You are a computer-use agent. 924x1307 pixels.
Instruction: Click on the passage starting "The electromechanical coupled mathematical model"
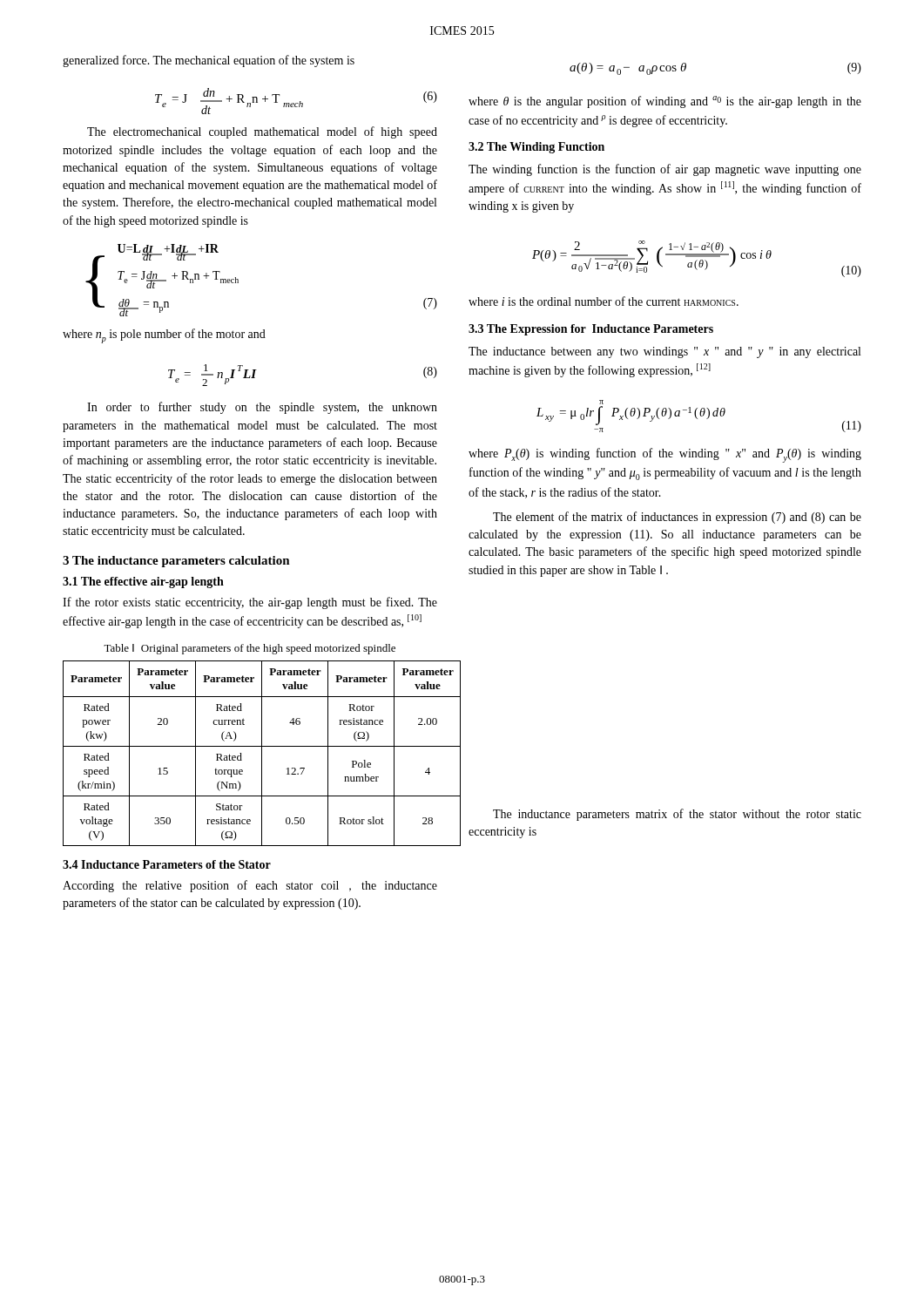pyautogui.click(x=250, y=177)
